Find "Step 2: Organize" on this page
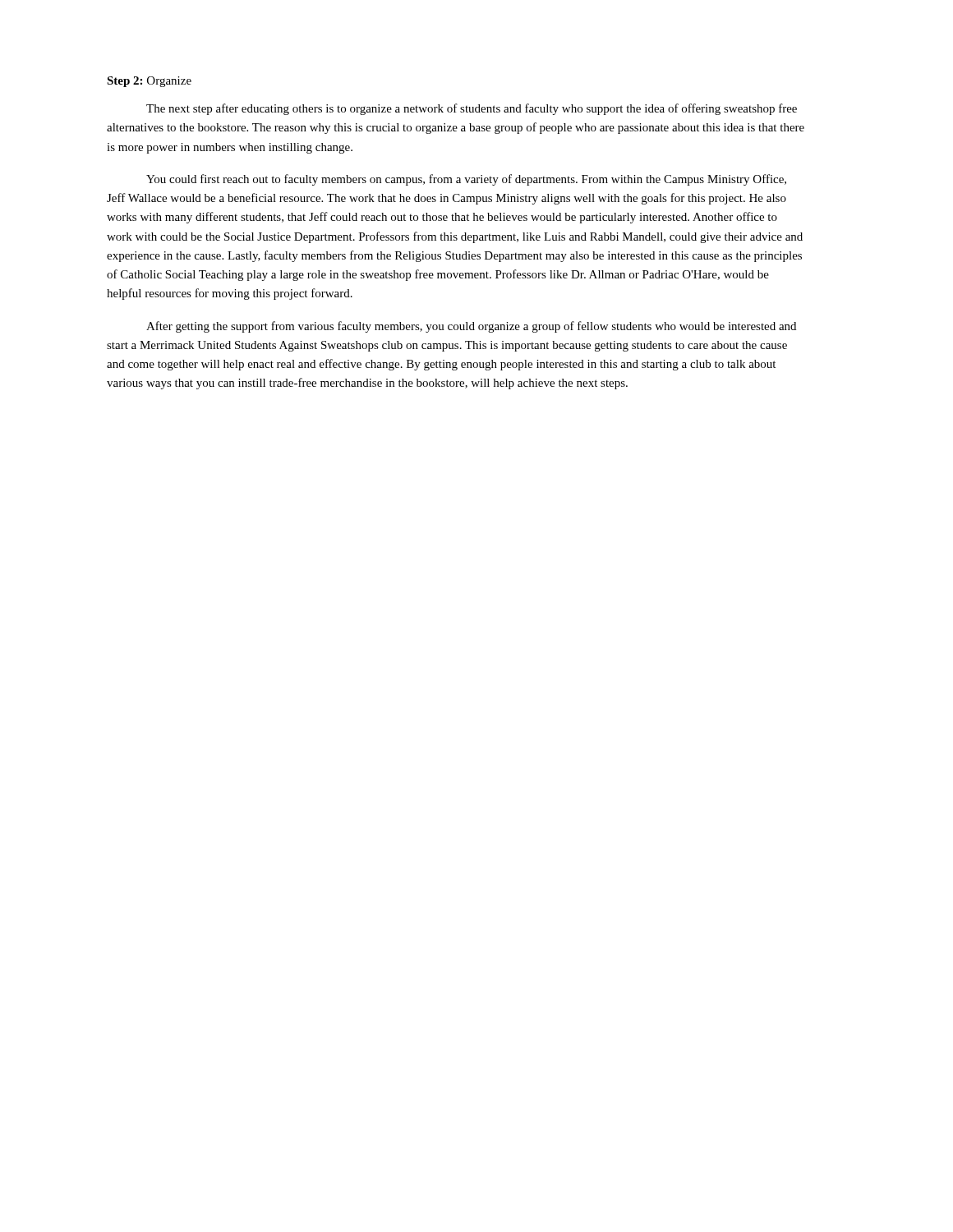The image size is (953, 1232). coord(149,81)
